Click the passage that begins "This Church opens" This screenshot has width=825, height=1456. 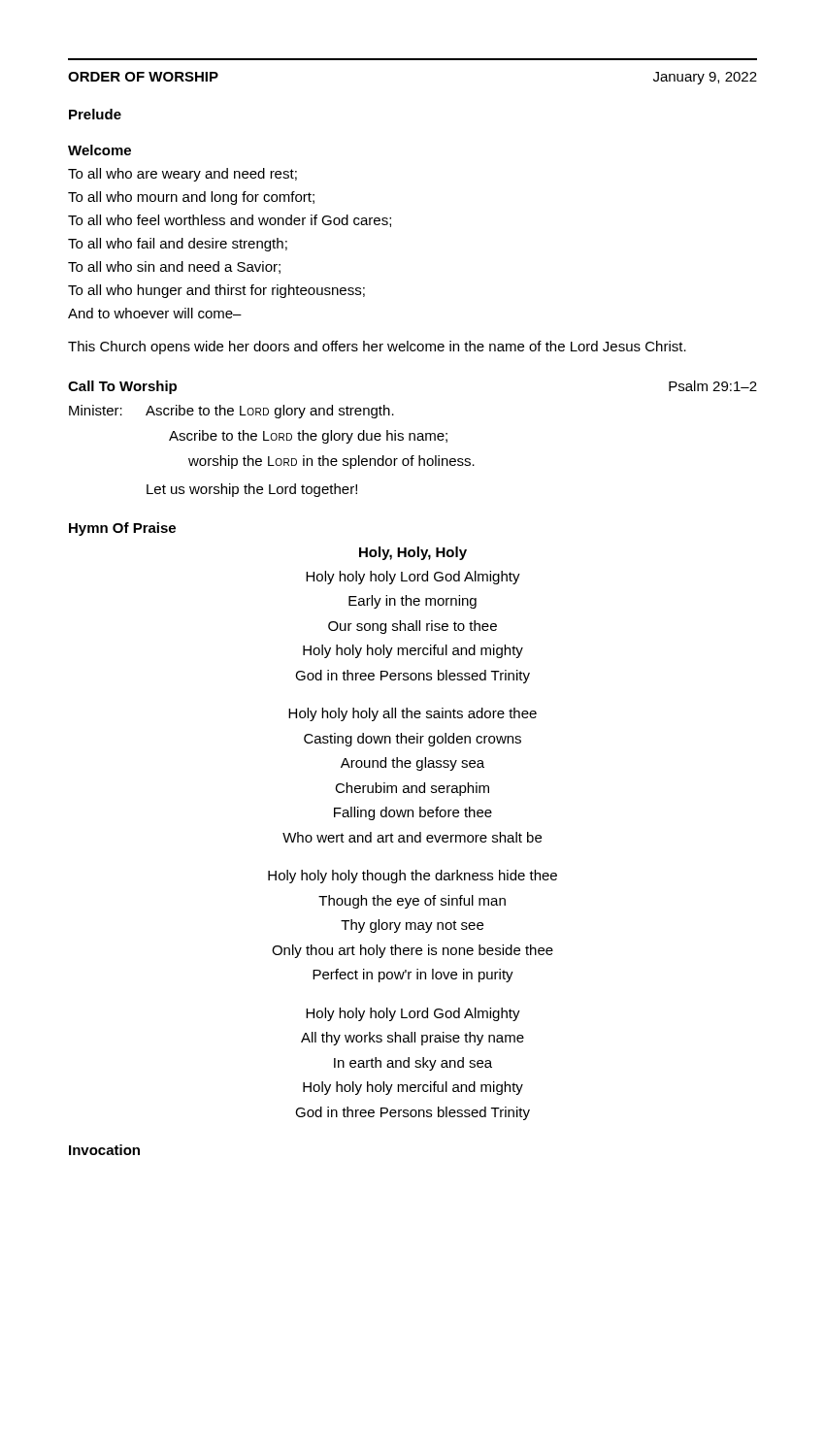click(377, 346)
